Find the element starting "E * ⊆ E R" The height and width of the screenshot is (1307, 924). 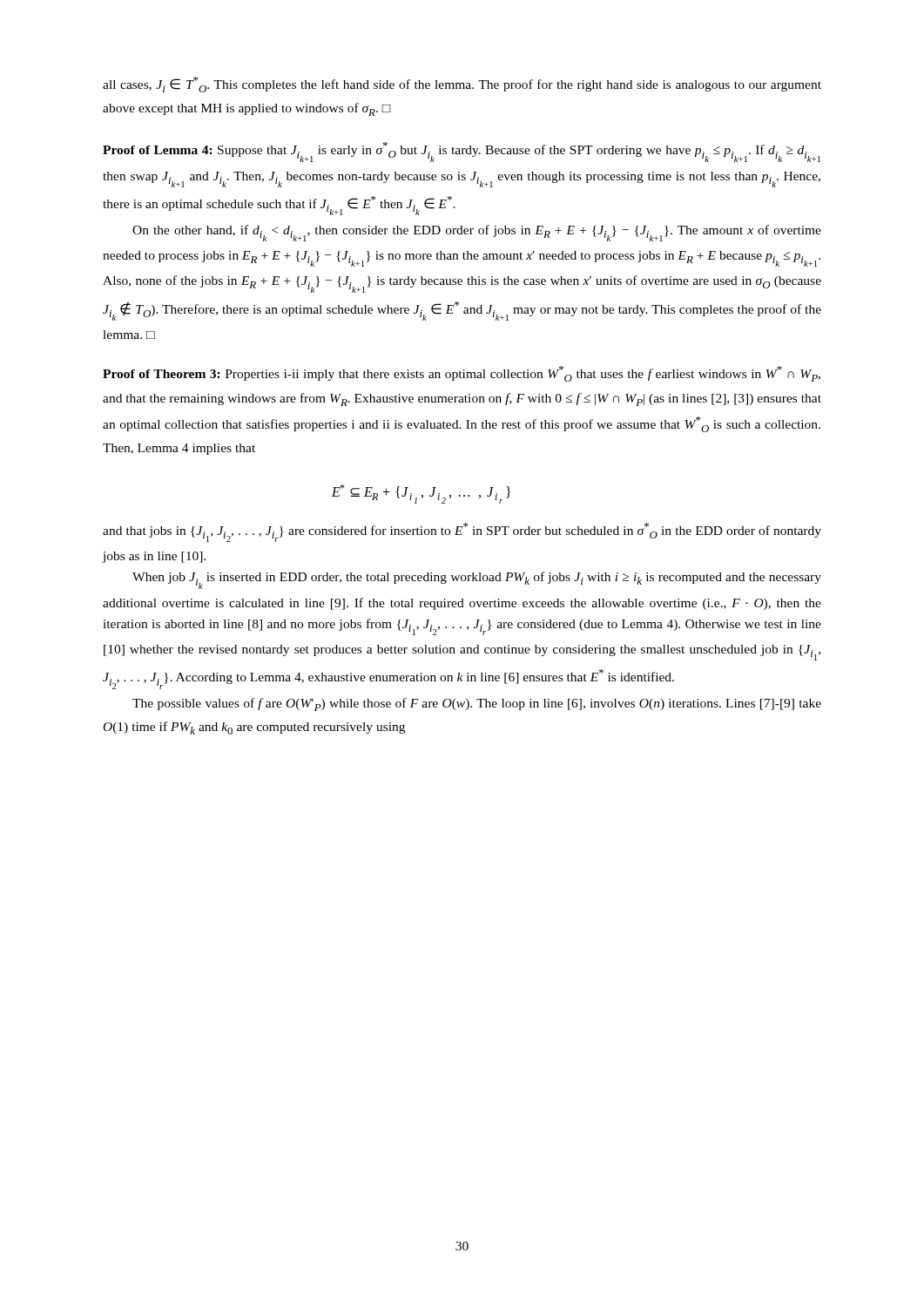coord(462,490)
